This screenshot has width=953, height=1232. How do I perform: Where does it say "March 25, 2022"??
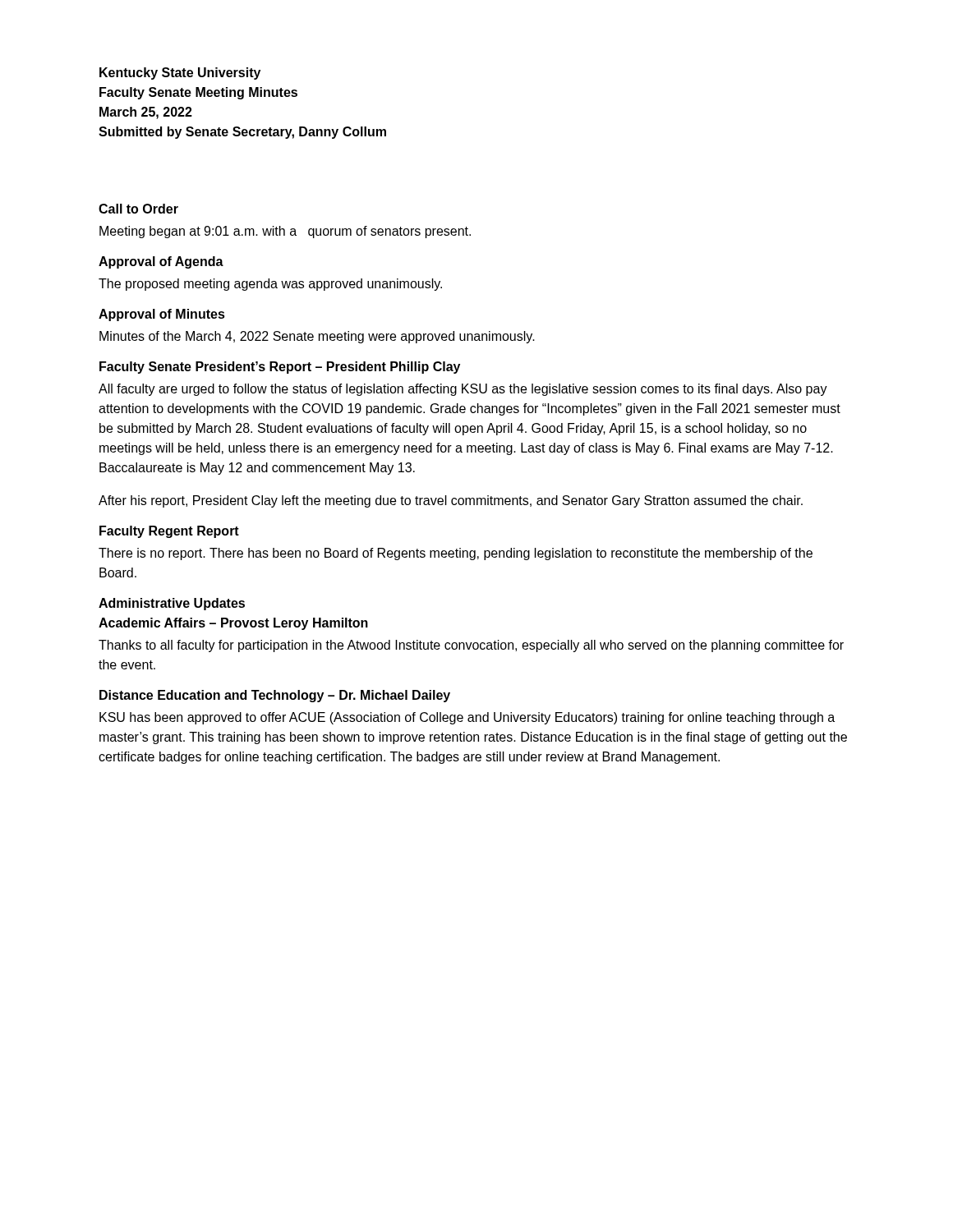pyautogui.click(x=146, y=113)
